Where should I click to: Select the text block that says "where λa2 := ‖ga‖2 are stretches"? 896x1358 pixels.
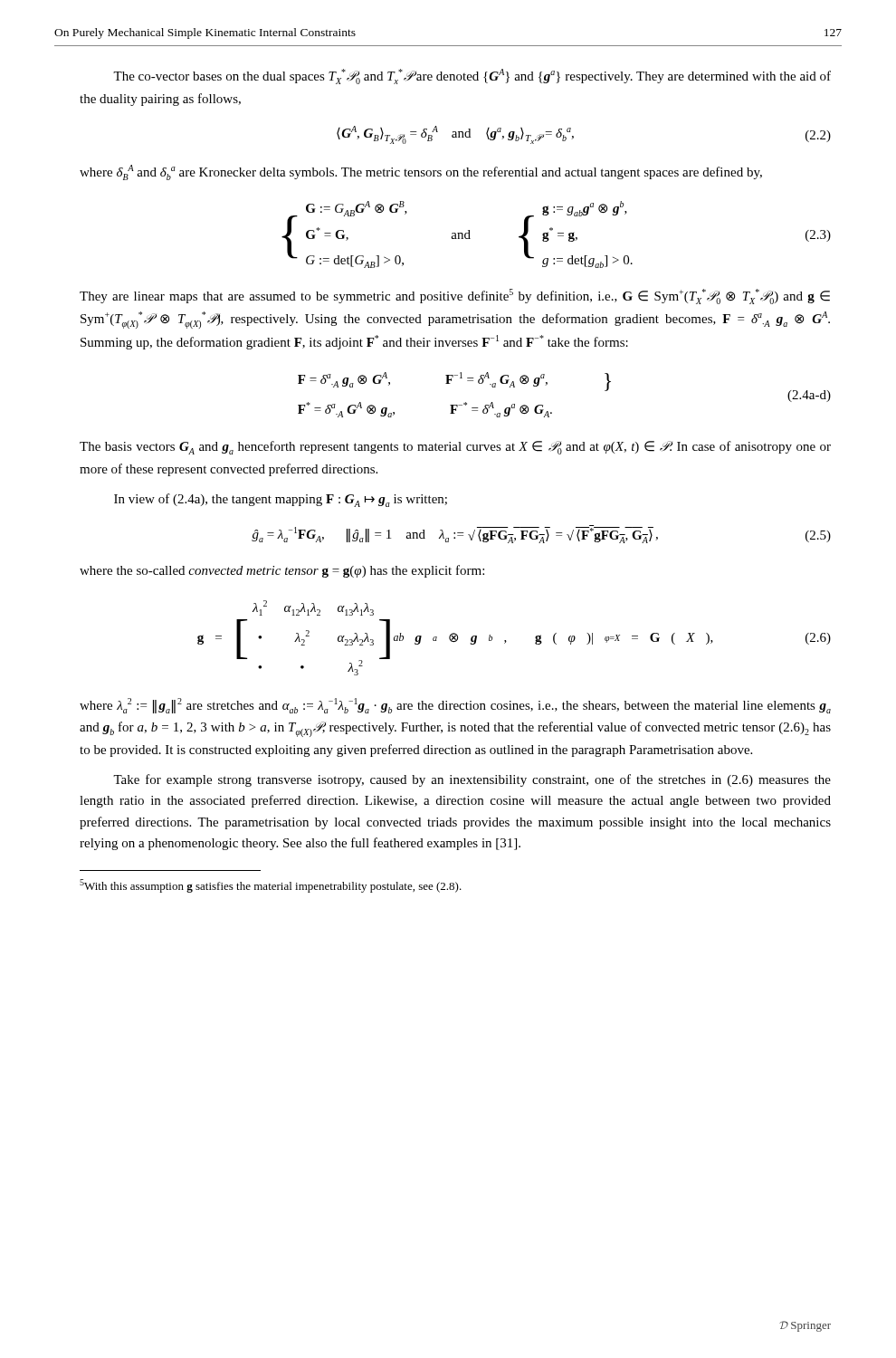pos(455,727)
